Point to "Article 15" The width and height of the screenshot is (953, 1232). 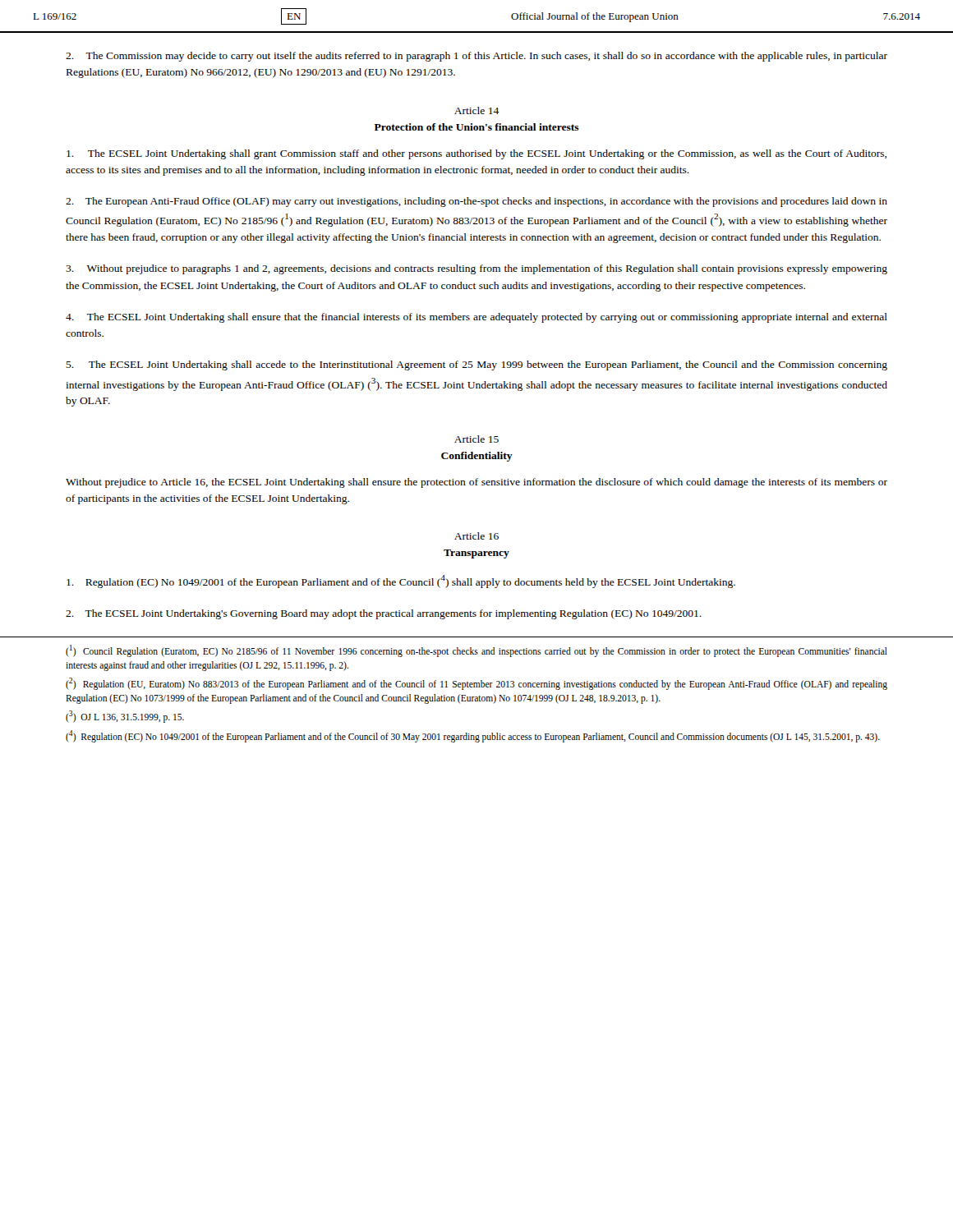click(476, 439)
